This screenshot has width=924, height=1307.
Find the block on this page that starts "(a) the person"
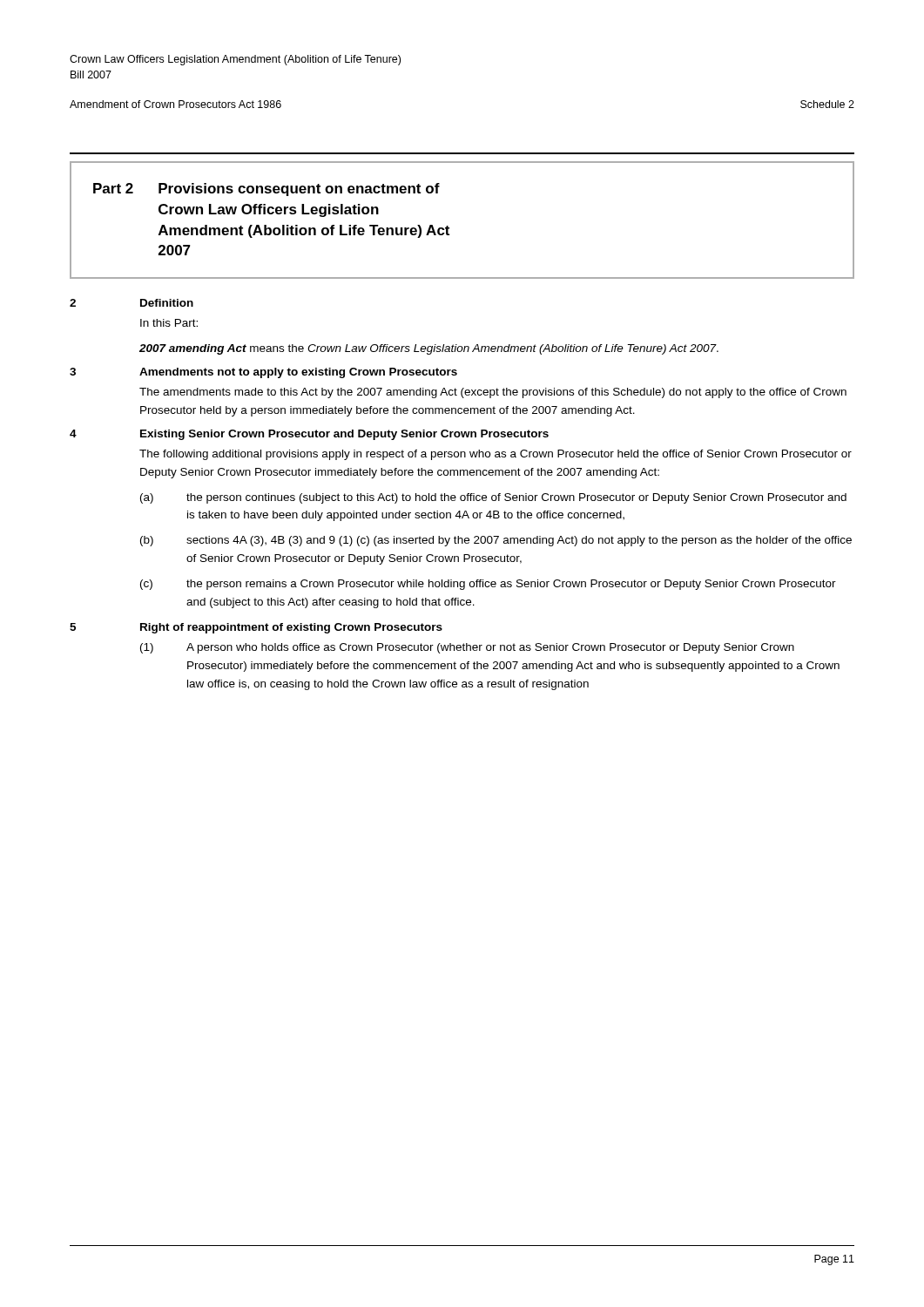pos(497,507)
